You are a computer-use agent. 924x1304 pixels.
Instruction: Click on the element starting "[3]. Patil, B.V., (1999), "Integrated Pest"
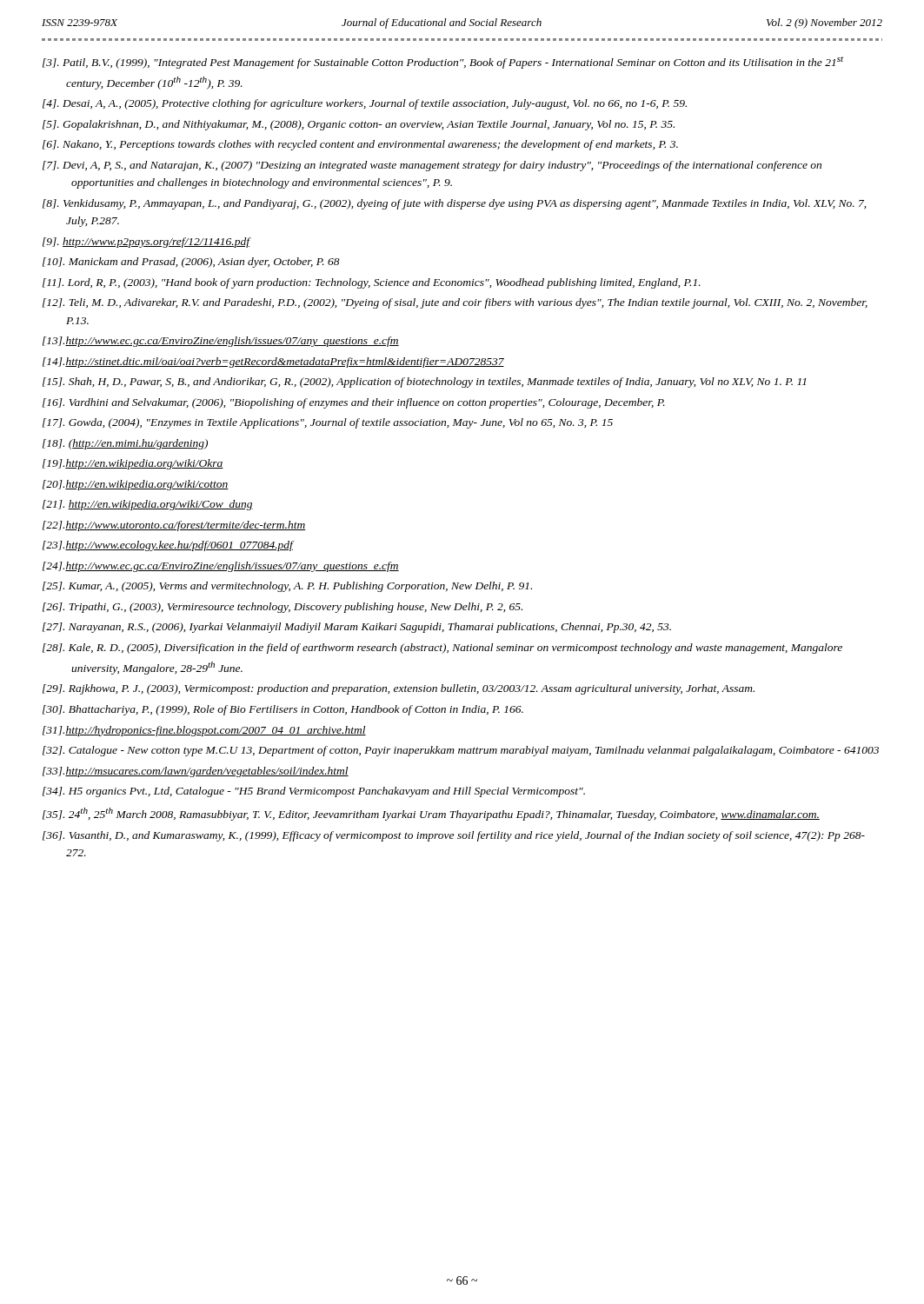443,71
